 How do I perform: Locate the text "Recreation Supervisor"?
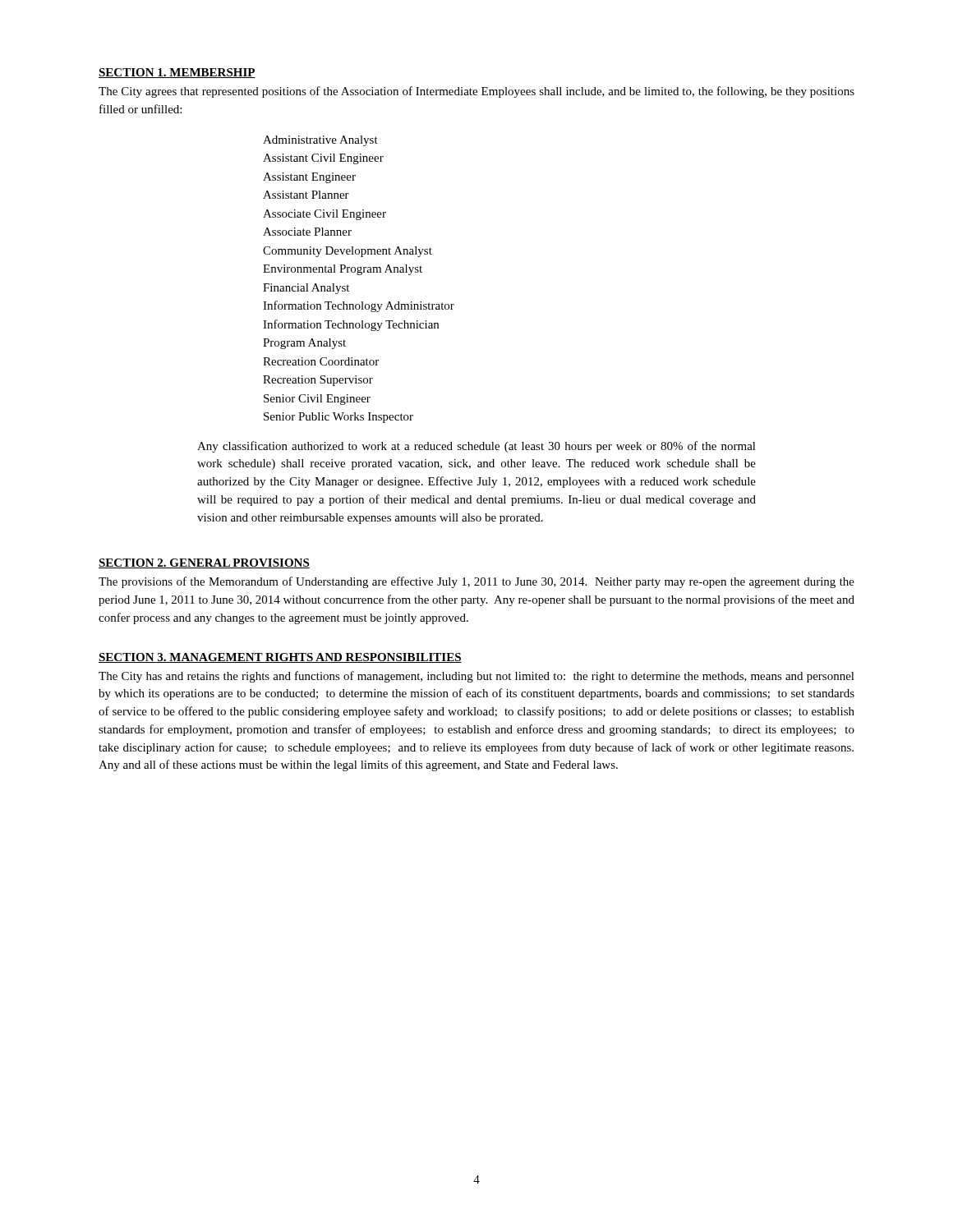(x=318, y=379)
